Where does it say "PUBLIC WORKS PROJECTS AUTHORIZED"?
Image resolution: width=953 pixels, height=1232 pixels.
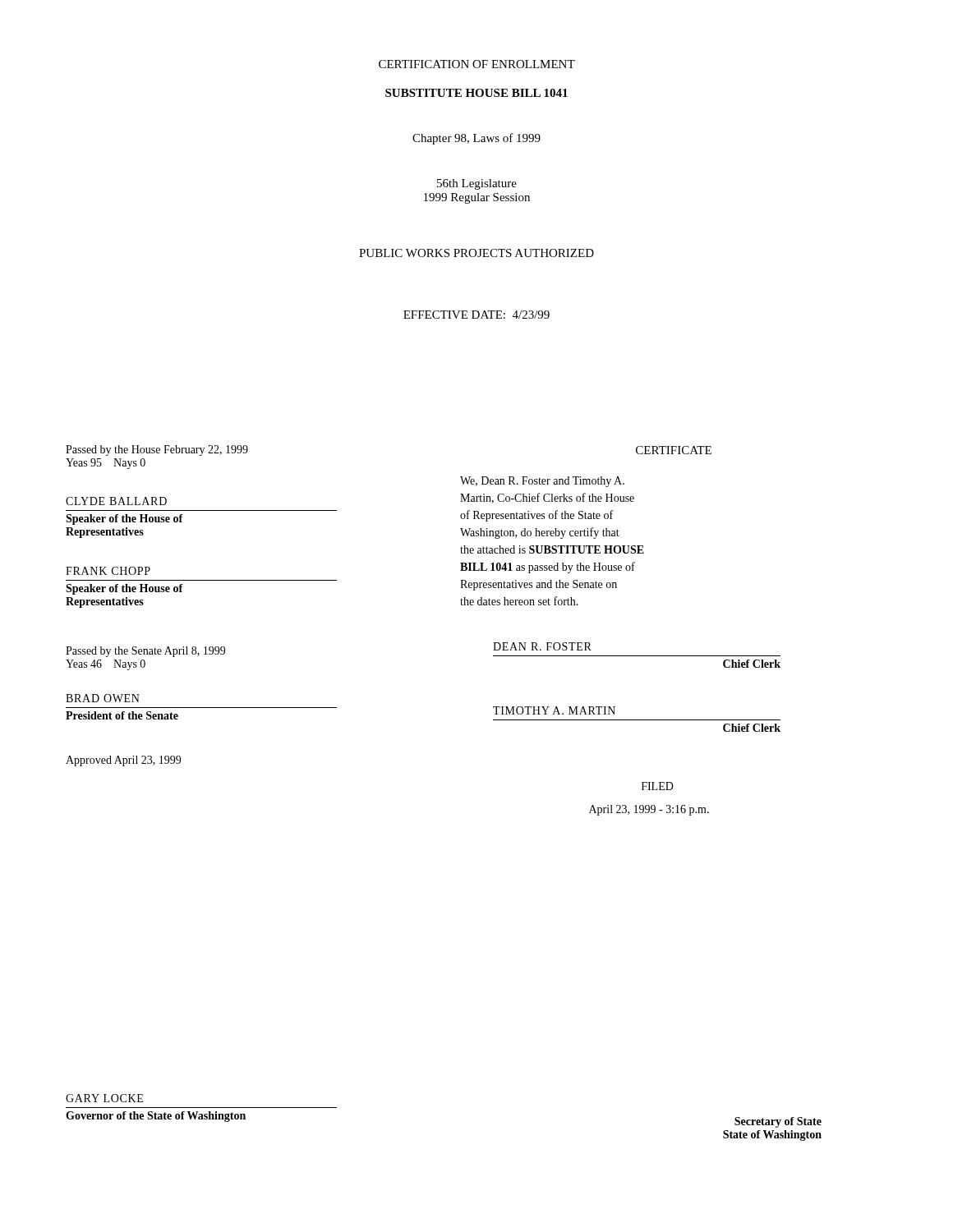pyautogui.click(x=476, y=253)
